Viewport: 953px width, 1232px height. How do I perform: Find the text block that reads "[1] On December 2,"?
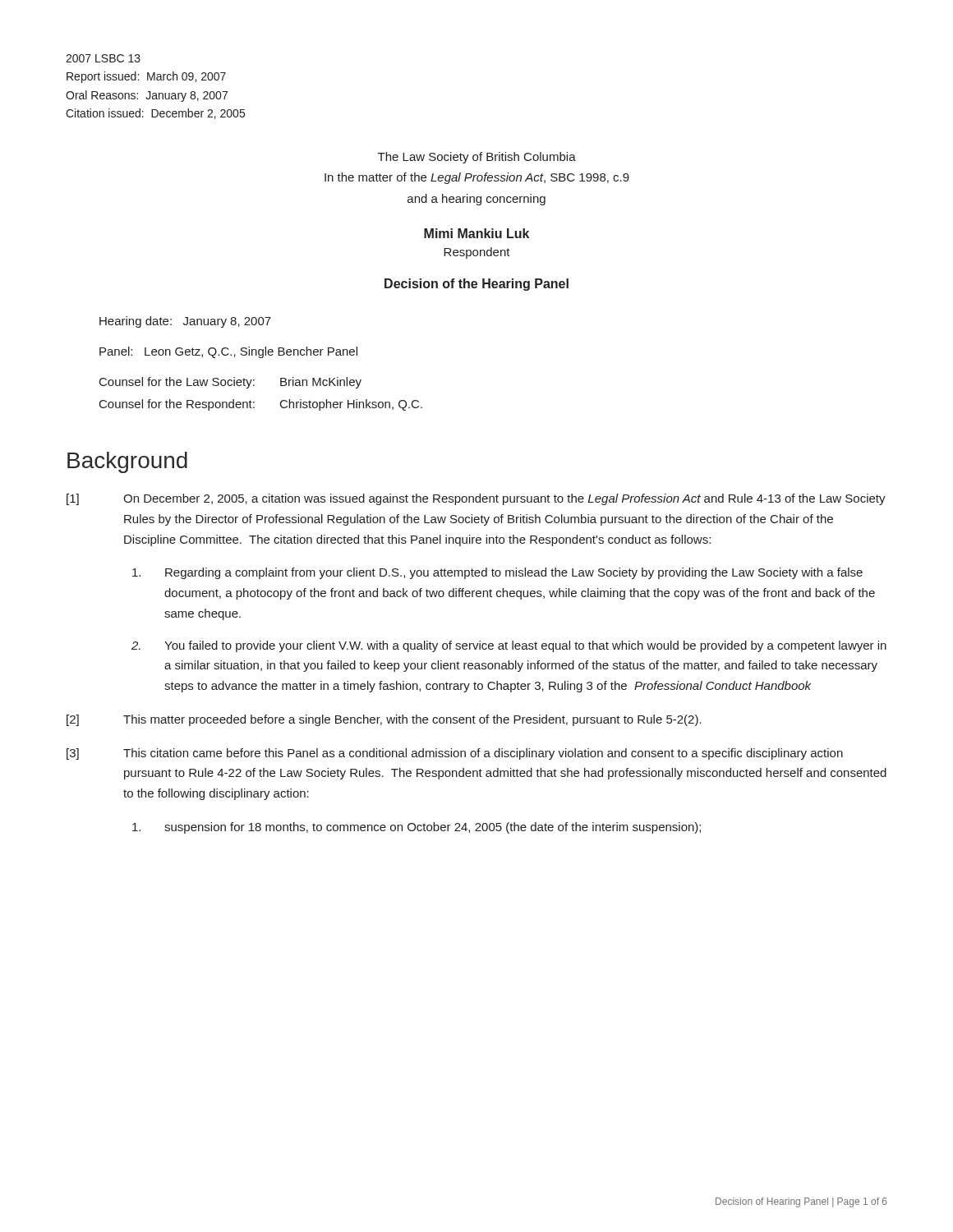476,519
